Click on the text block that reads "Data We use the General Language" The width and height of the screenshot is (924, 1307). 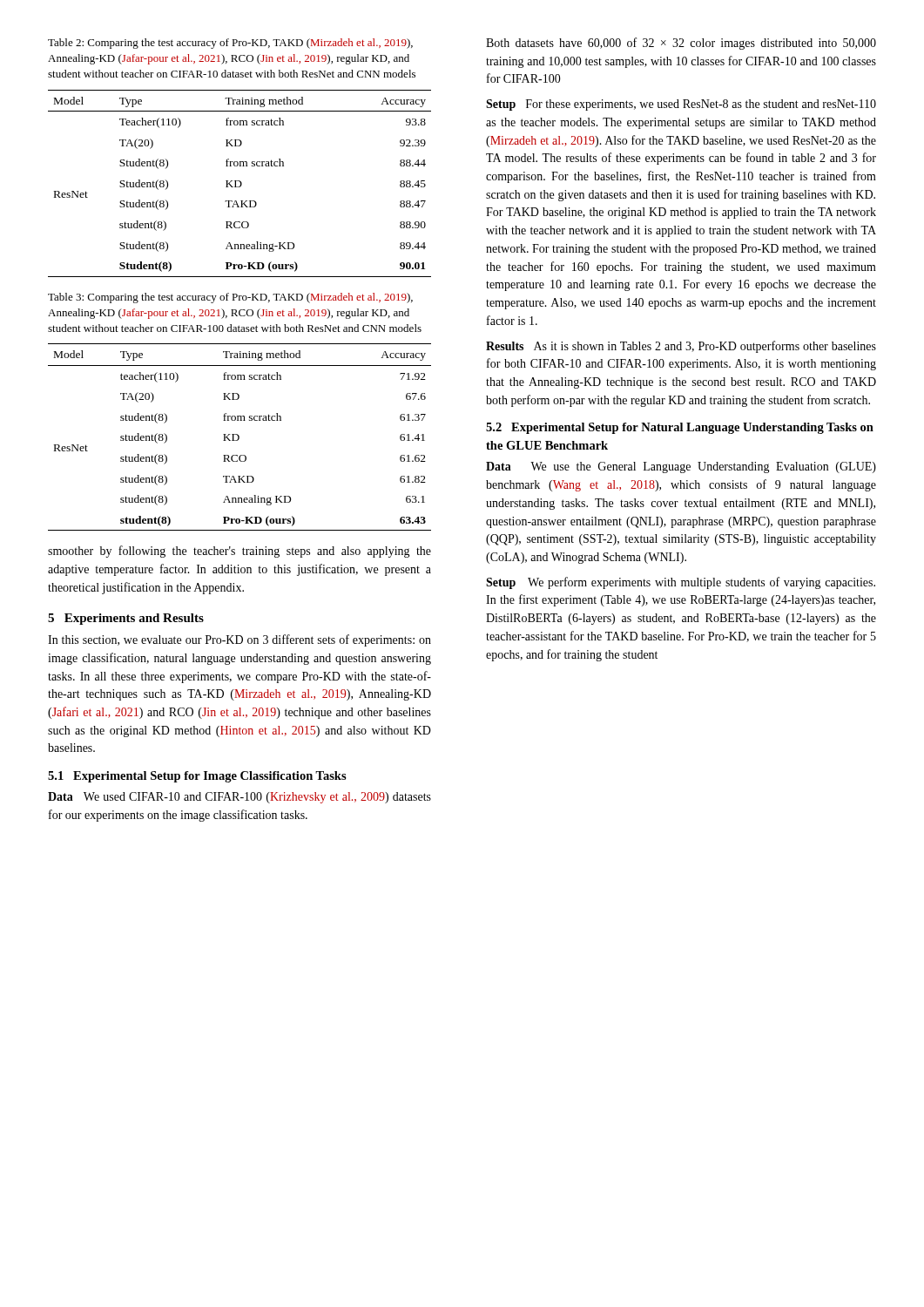click(681, 512)
